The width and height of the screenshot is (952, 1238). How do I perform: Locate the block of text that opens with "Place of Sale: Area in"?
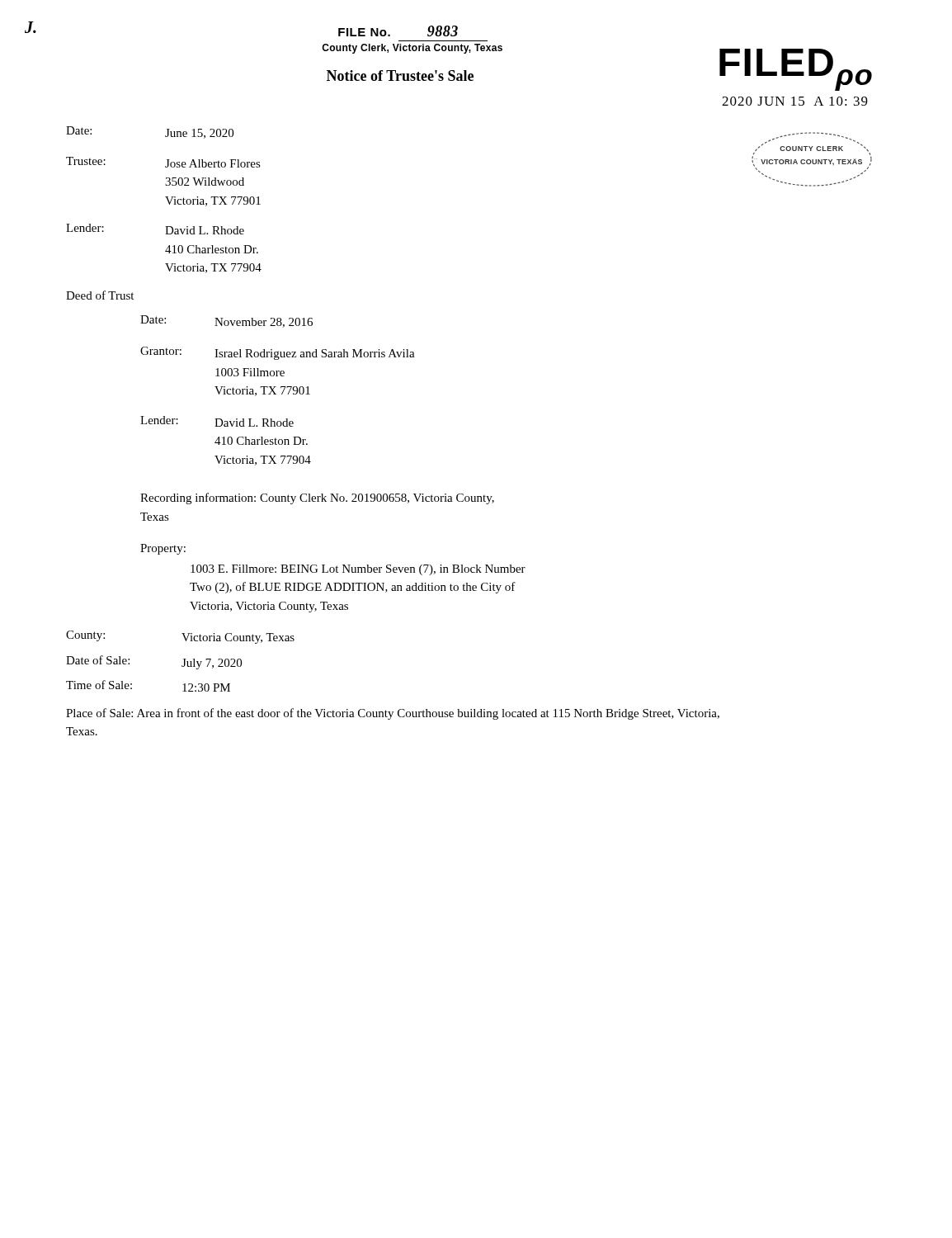tap(393, 722)
